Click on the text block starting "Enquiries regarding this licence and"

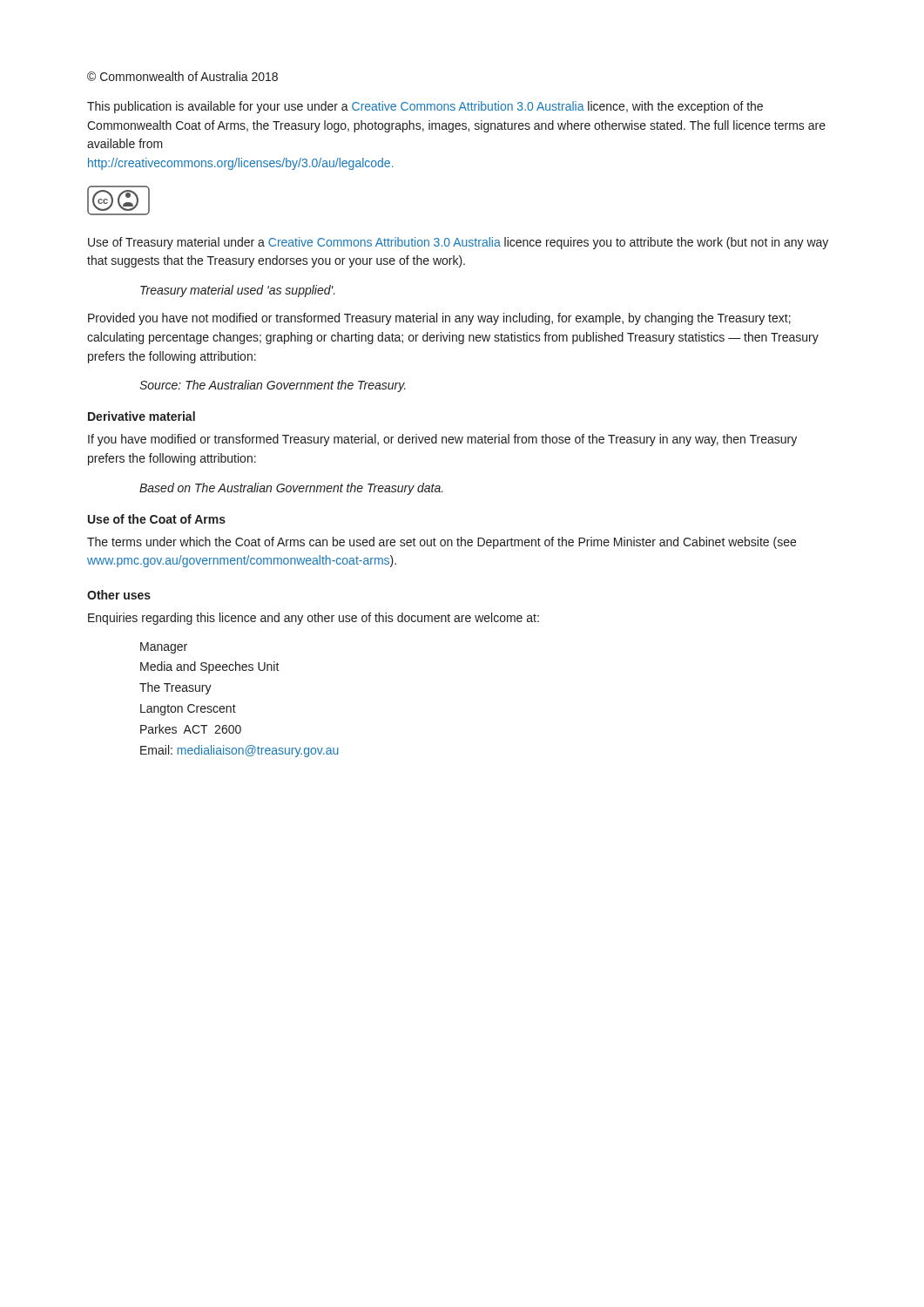pos(313,618)
